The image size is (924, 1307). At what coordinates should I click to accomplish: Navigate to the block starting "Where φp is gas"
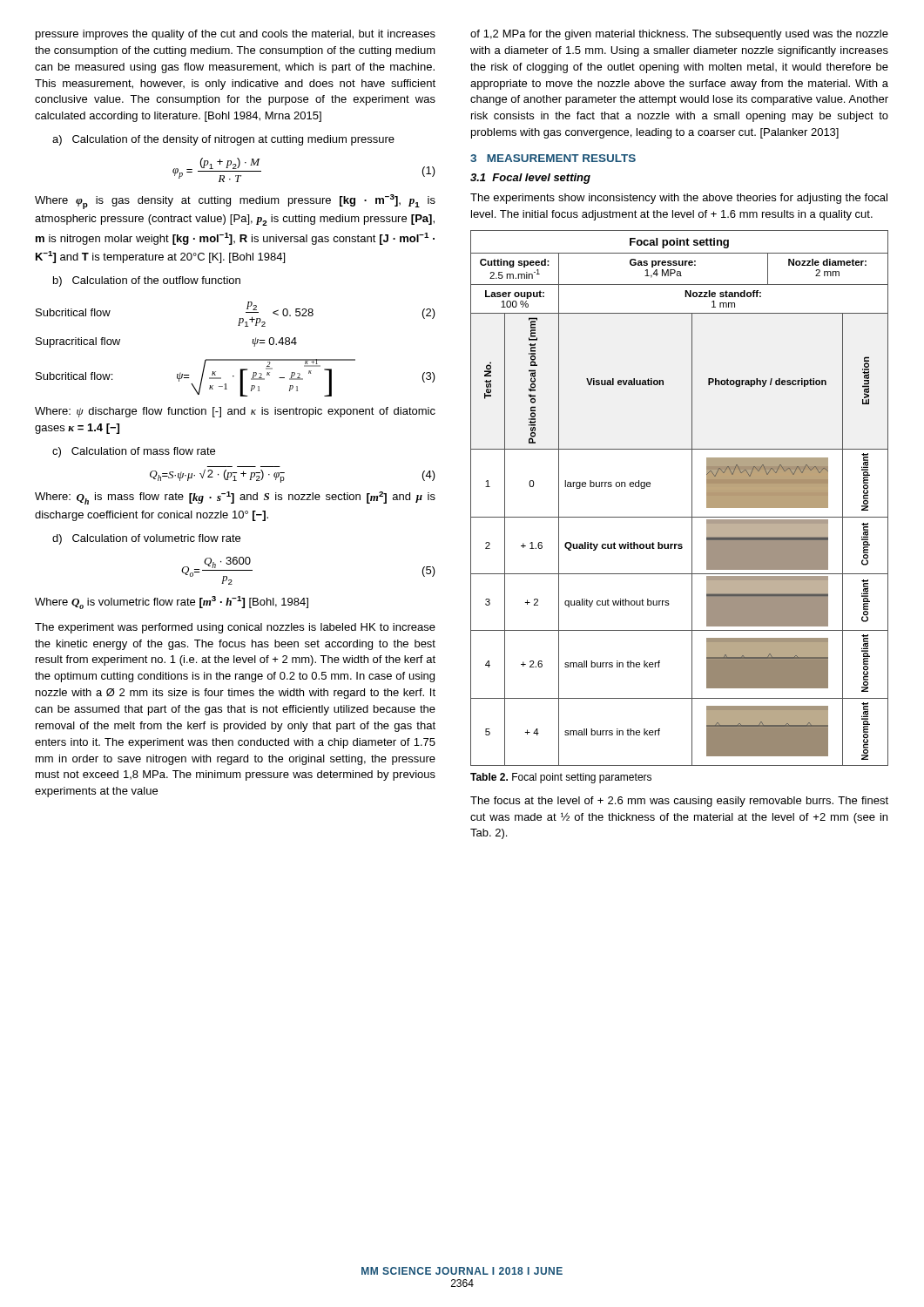[235, 228]
